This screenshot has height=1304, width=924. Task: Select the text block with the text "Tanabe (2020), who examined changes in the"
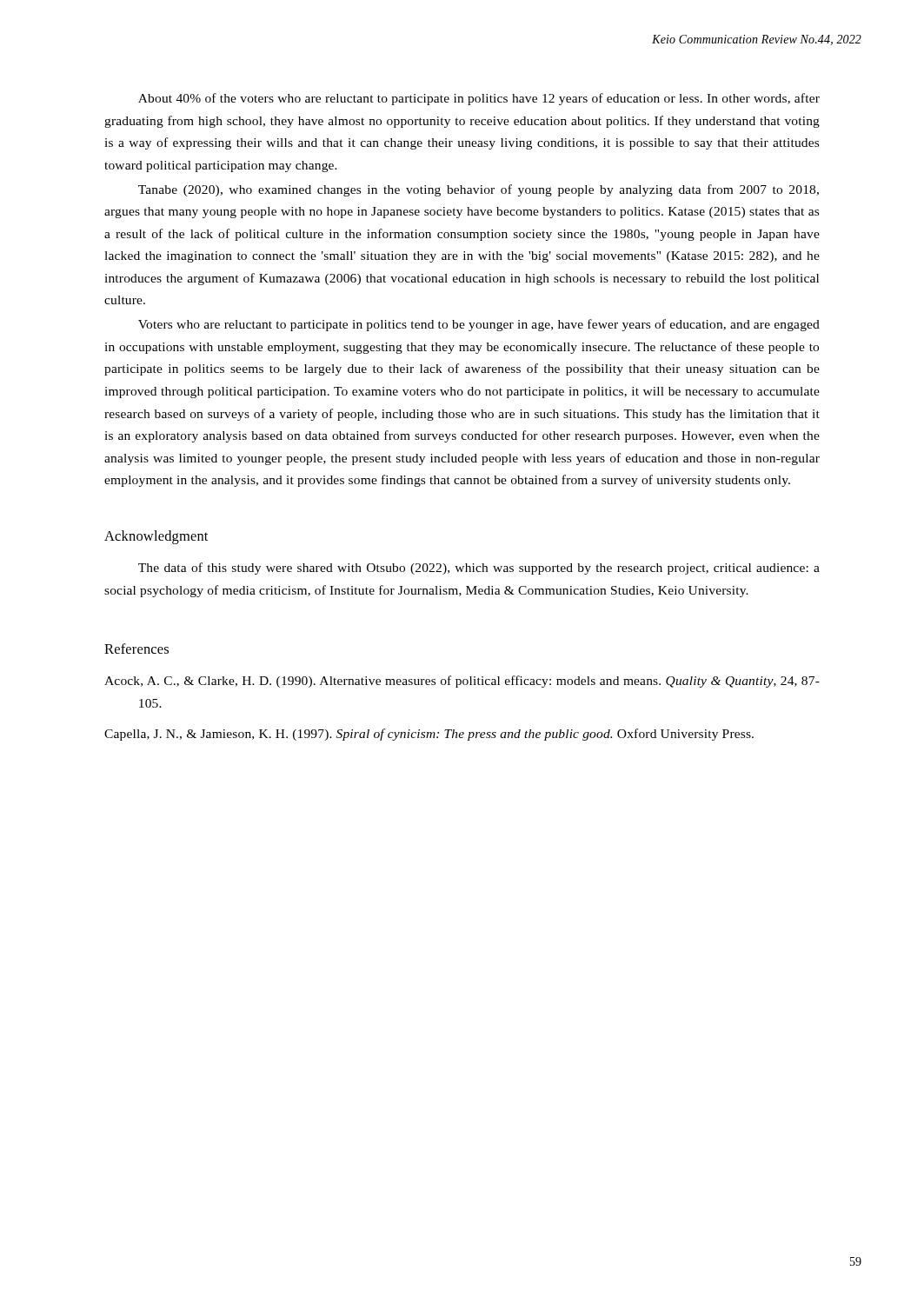(462, 244)
